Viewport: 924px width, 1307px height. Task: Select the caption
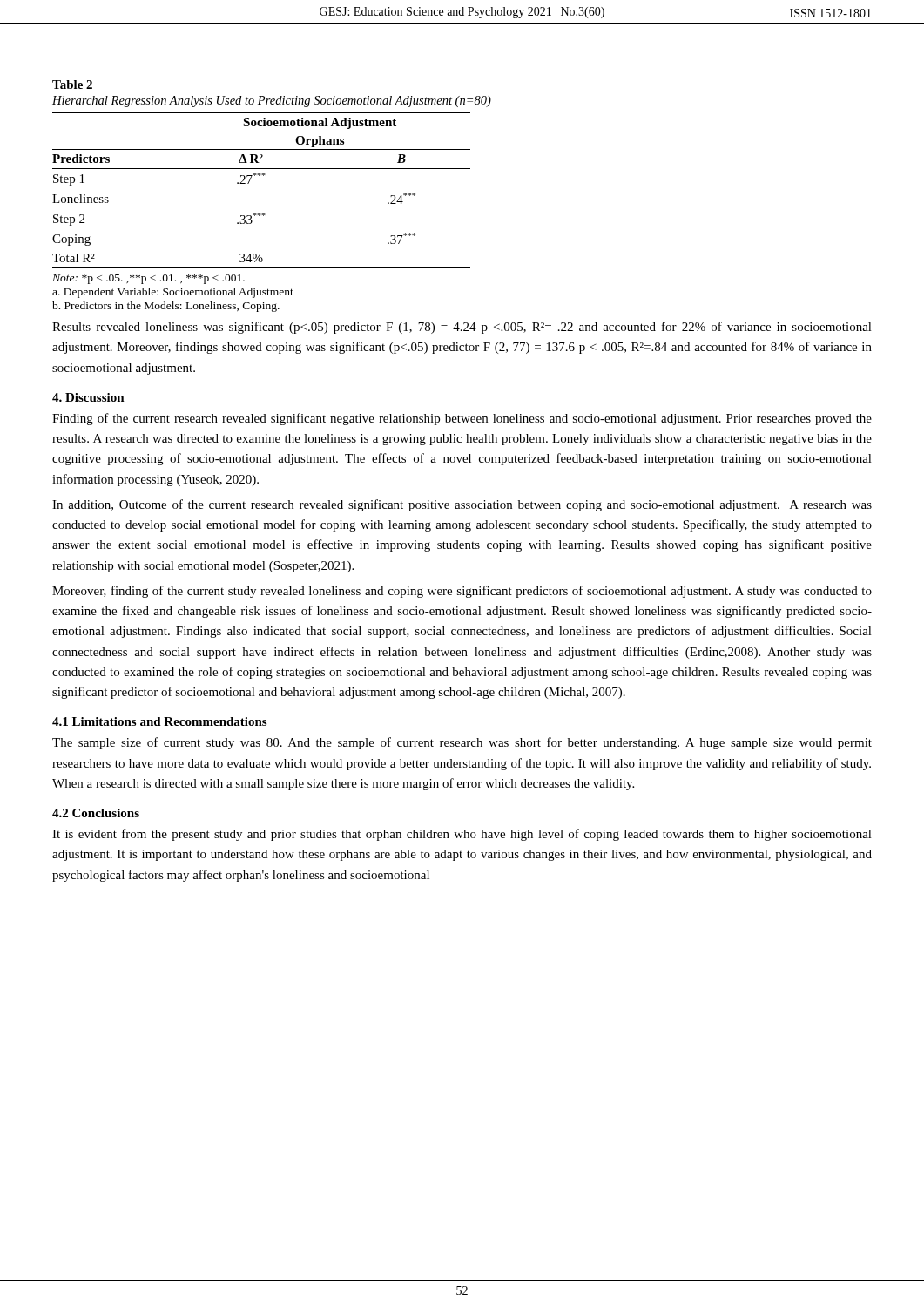(272, 100)
